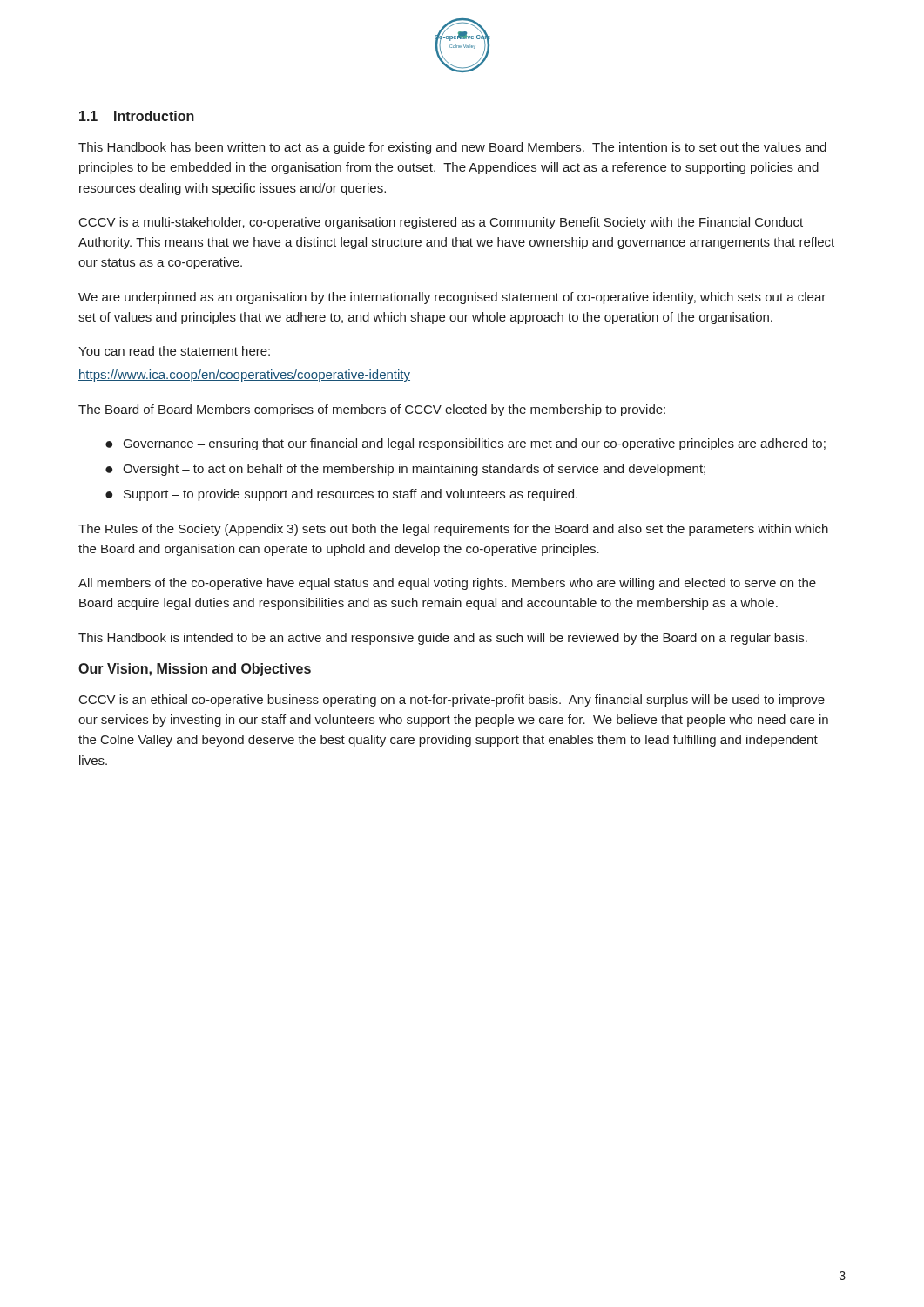
Task: Point to the block beginning "The Board of Board"
Action: coord(372,409)
